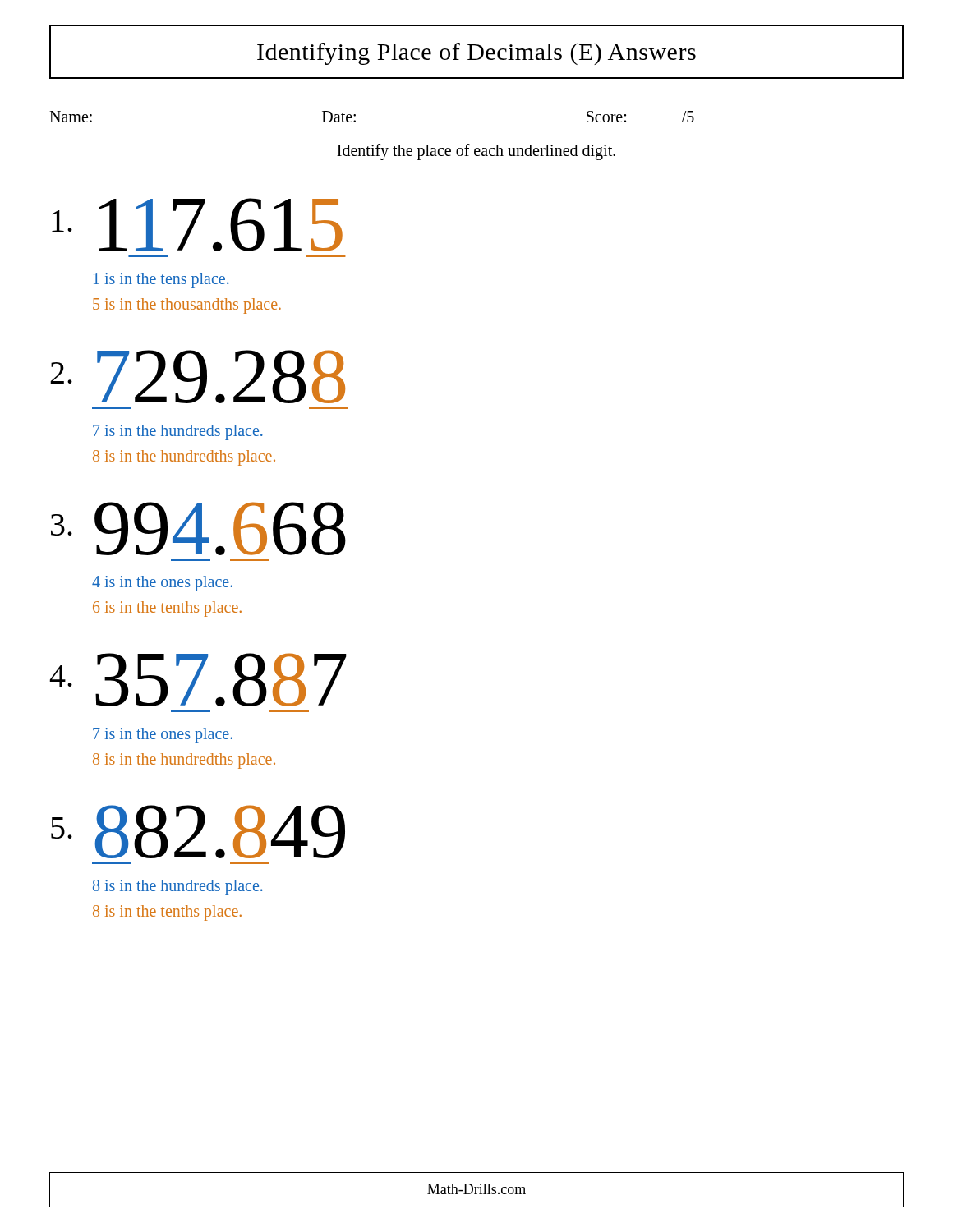
Task: Locate the block of text that opens with "5. 882.849 8"
Action: pos(198,832)
